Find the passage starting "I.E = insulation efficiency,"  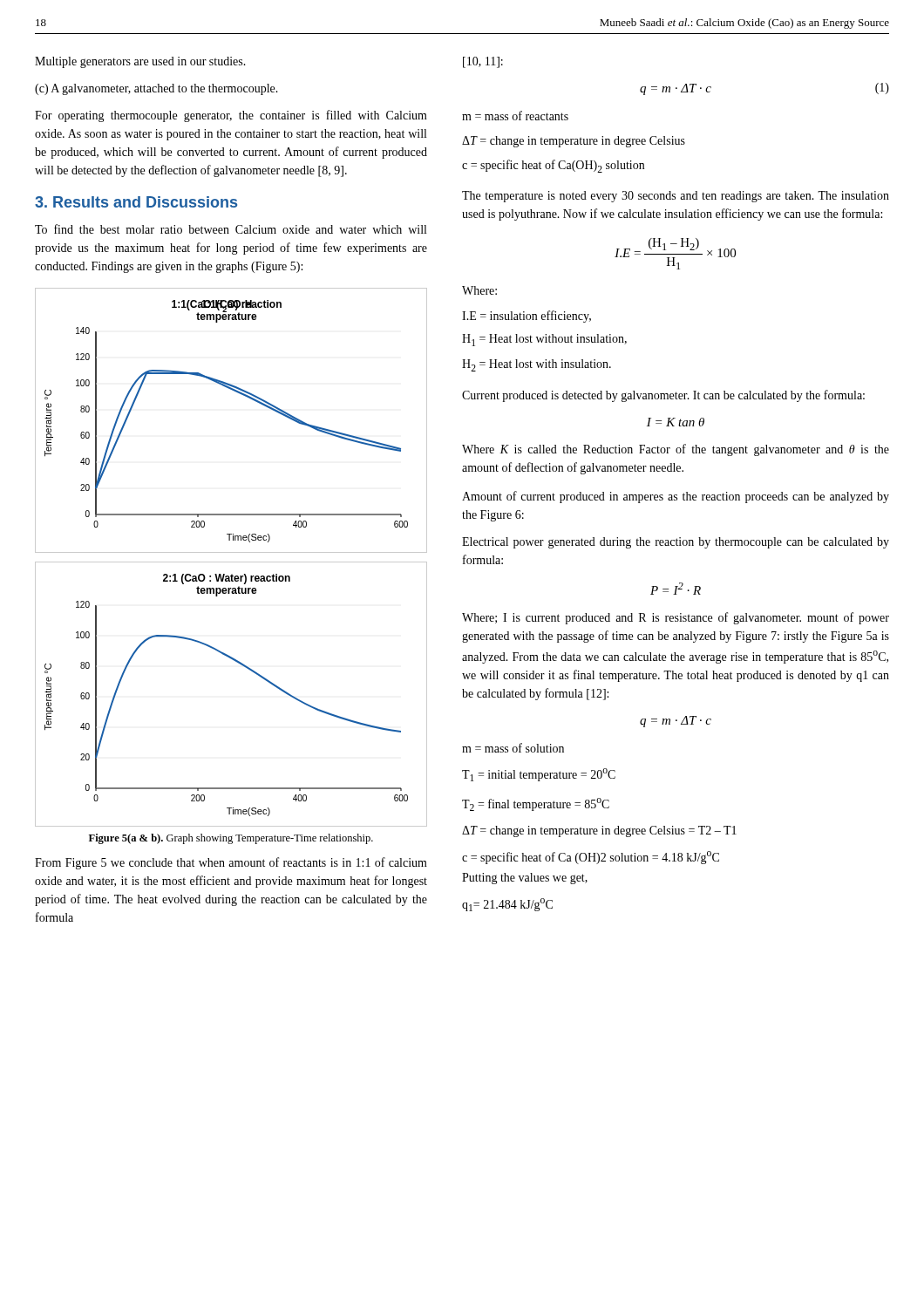(527, 316)
